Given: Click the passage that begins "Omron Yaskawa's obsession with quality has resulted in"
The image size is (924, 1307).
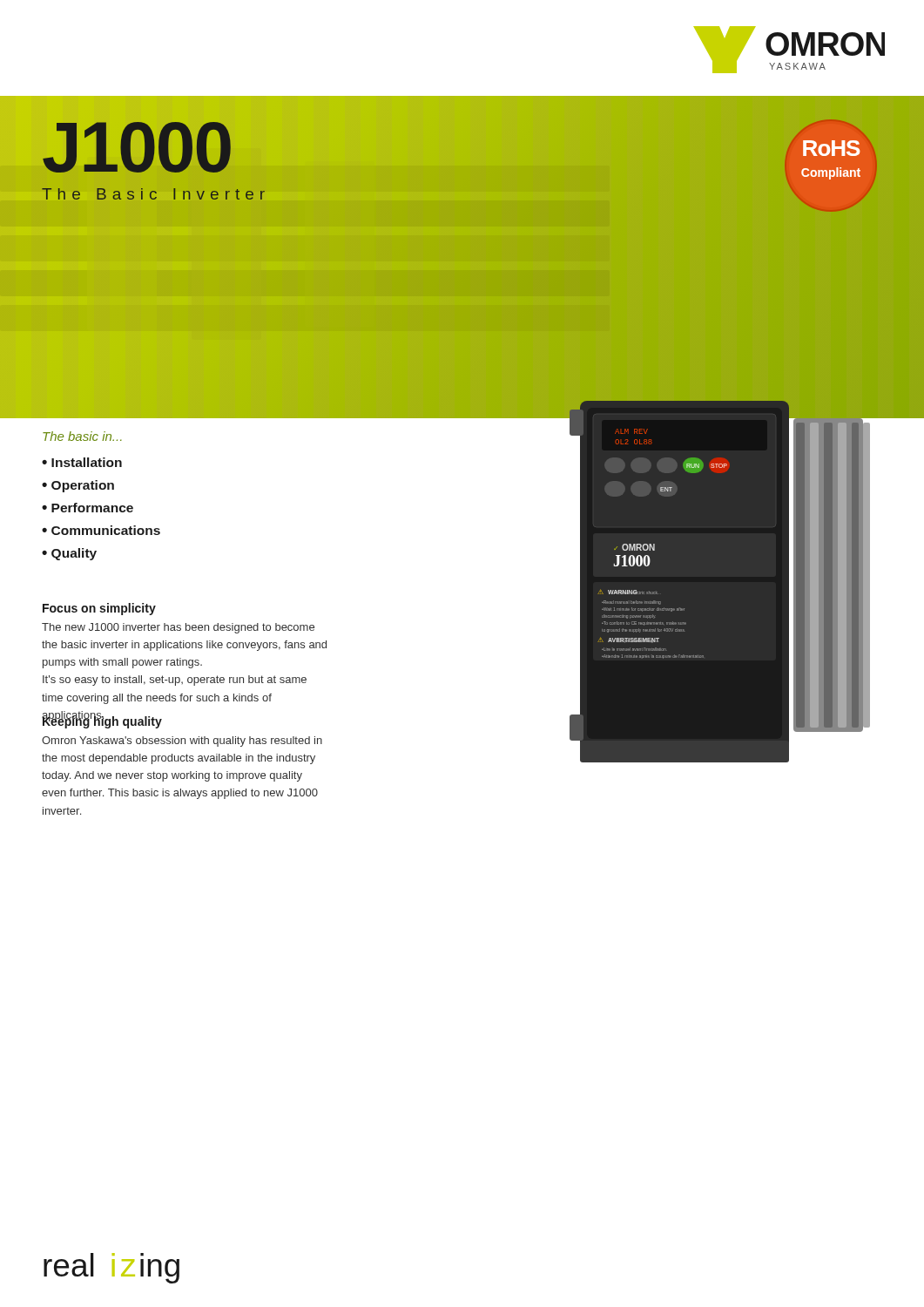Looking at the screenshot, I should (x=182, y=775).
